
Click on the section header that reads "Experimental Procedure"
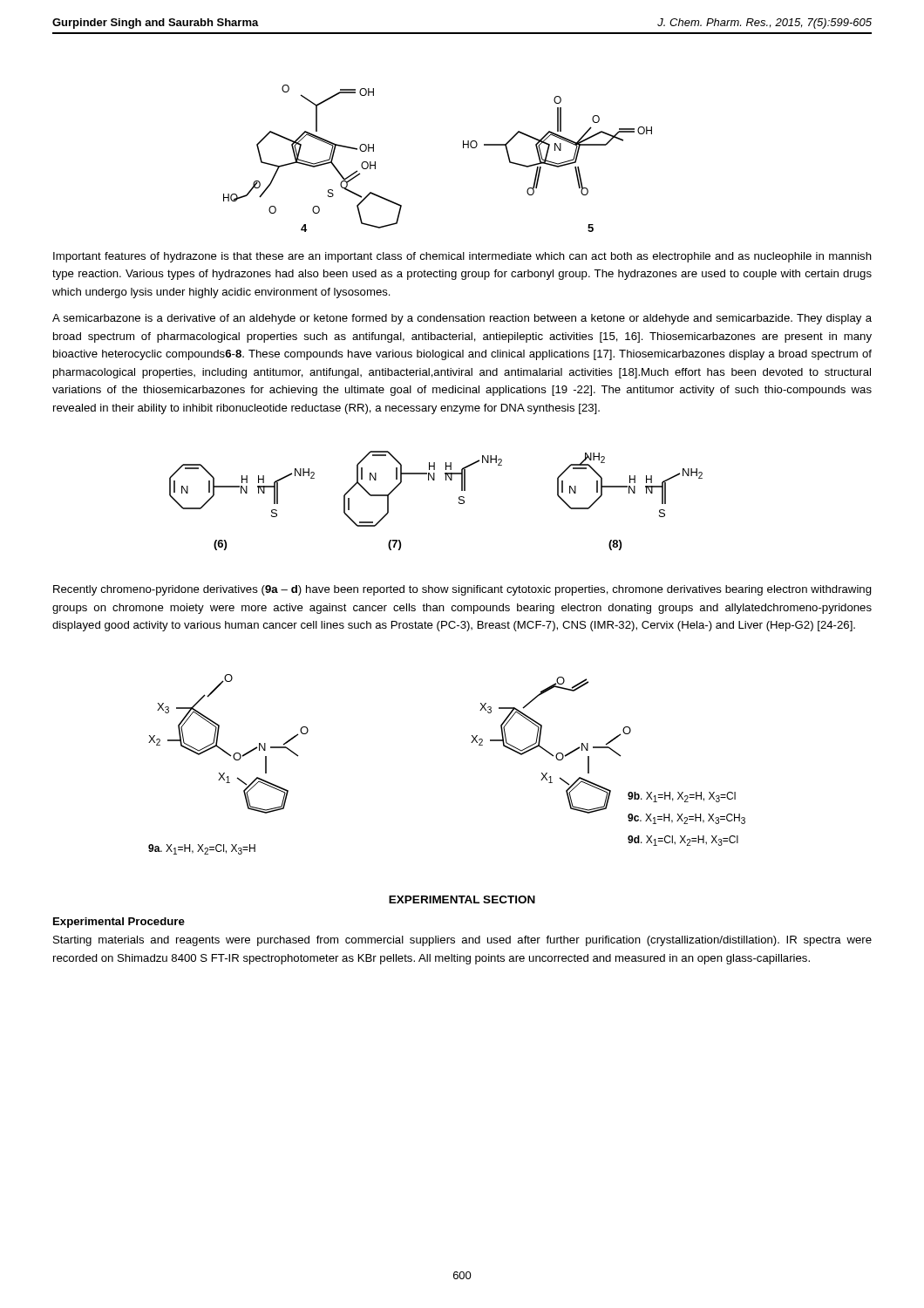point(118,922)
